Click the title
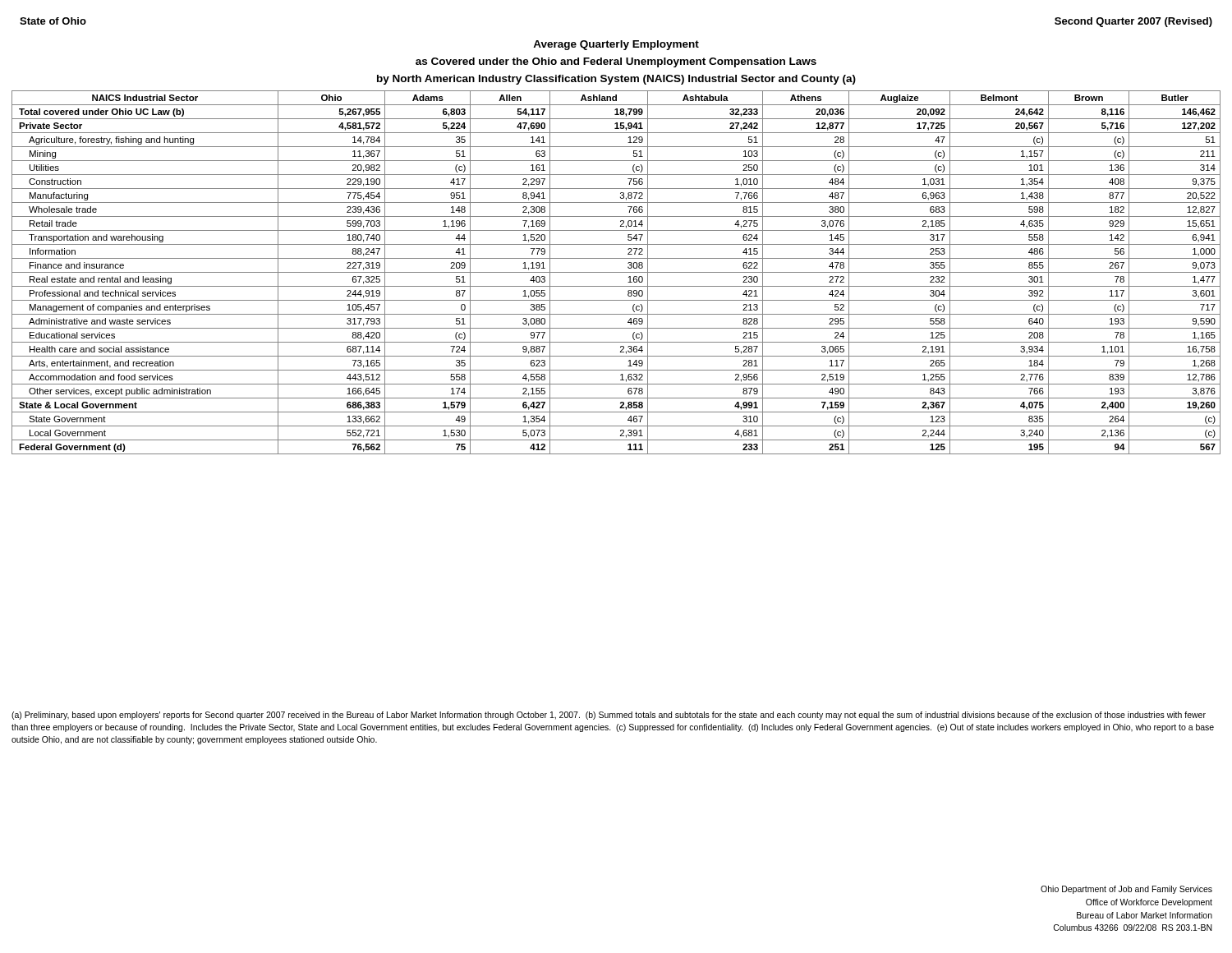Viewport: 1232px width, 953px height. click(616, 61)
